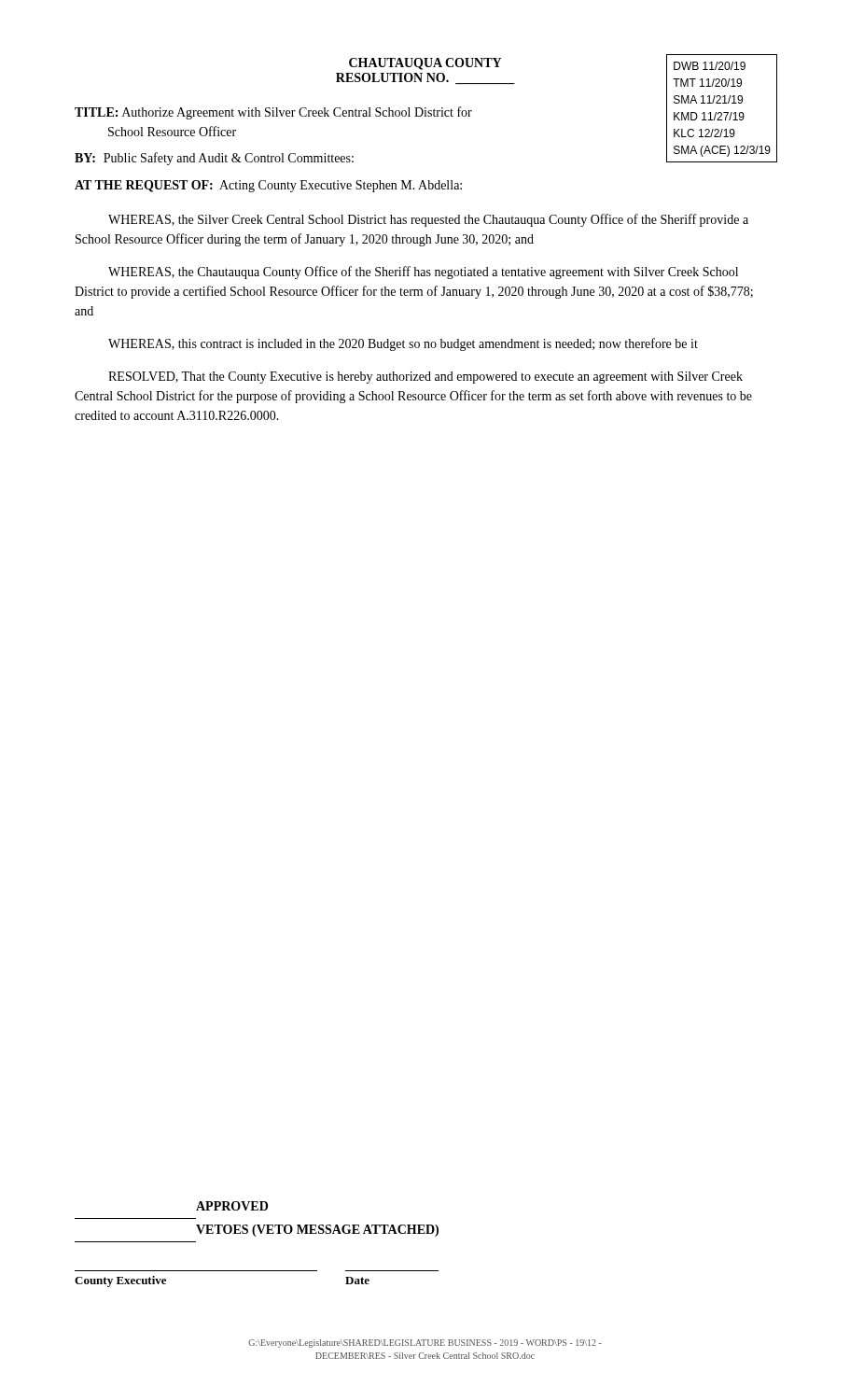The image size is (850, 1400).
Task: Select the footnote that reads "G:\Everyone\Legislature\SHARED\LEGISLATURE BUSINESS - 2019 - WORD\PS"
Action: pos(425,1349)
